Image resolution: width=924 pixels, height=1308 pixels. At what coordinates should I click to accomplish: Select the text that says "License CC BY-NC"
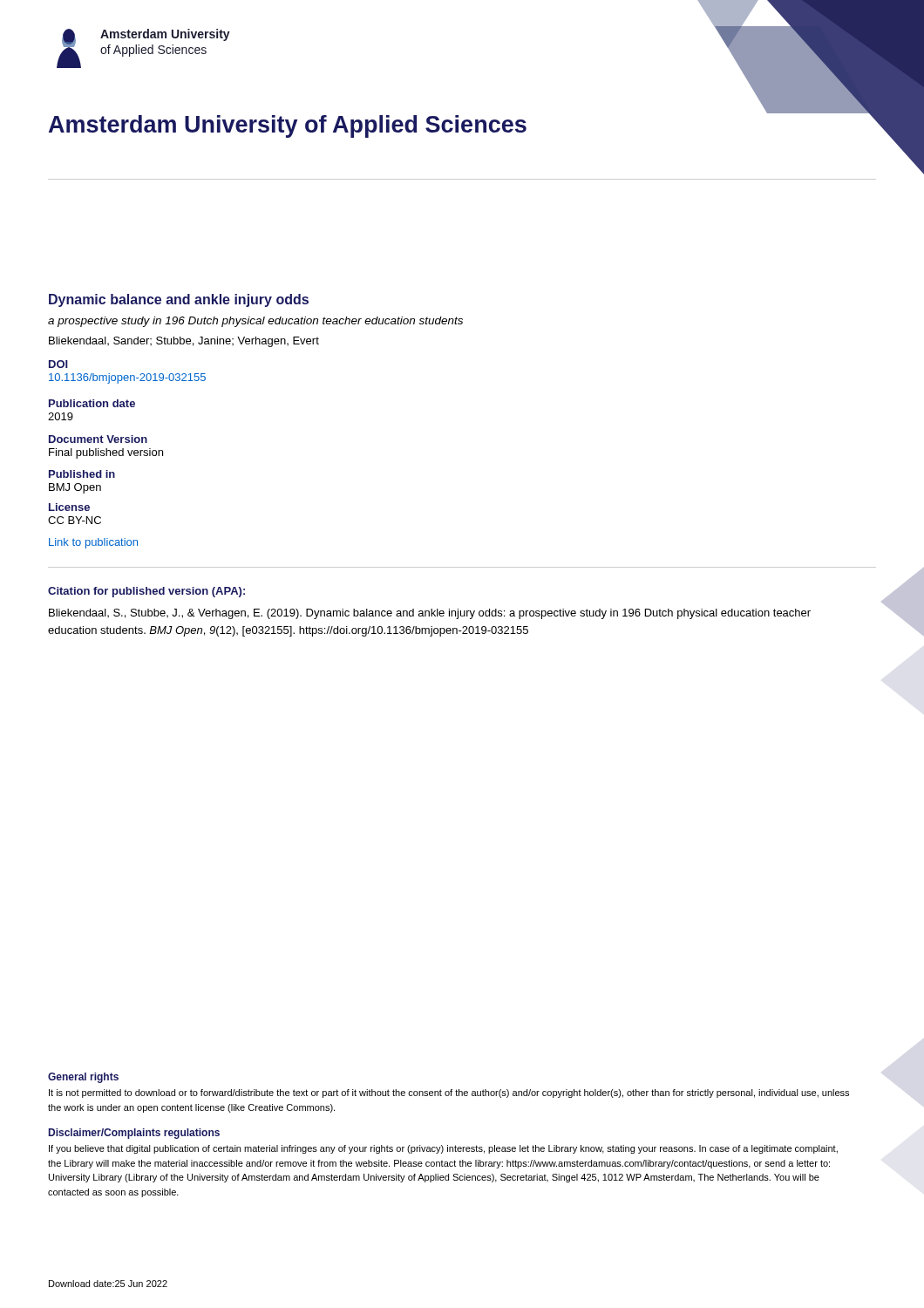click(75, 514)
